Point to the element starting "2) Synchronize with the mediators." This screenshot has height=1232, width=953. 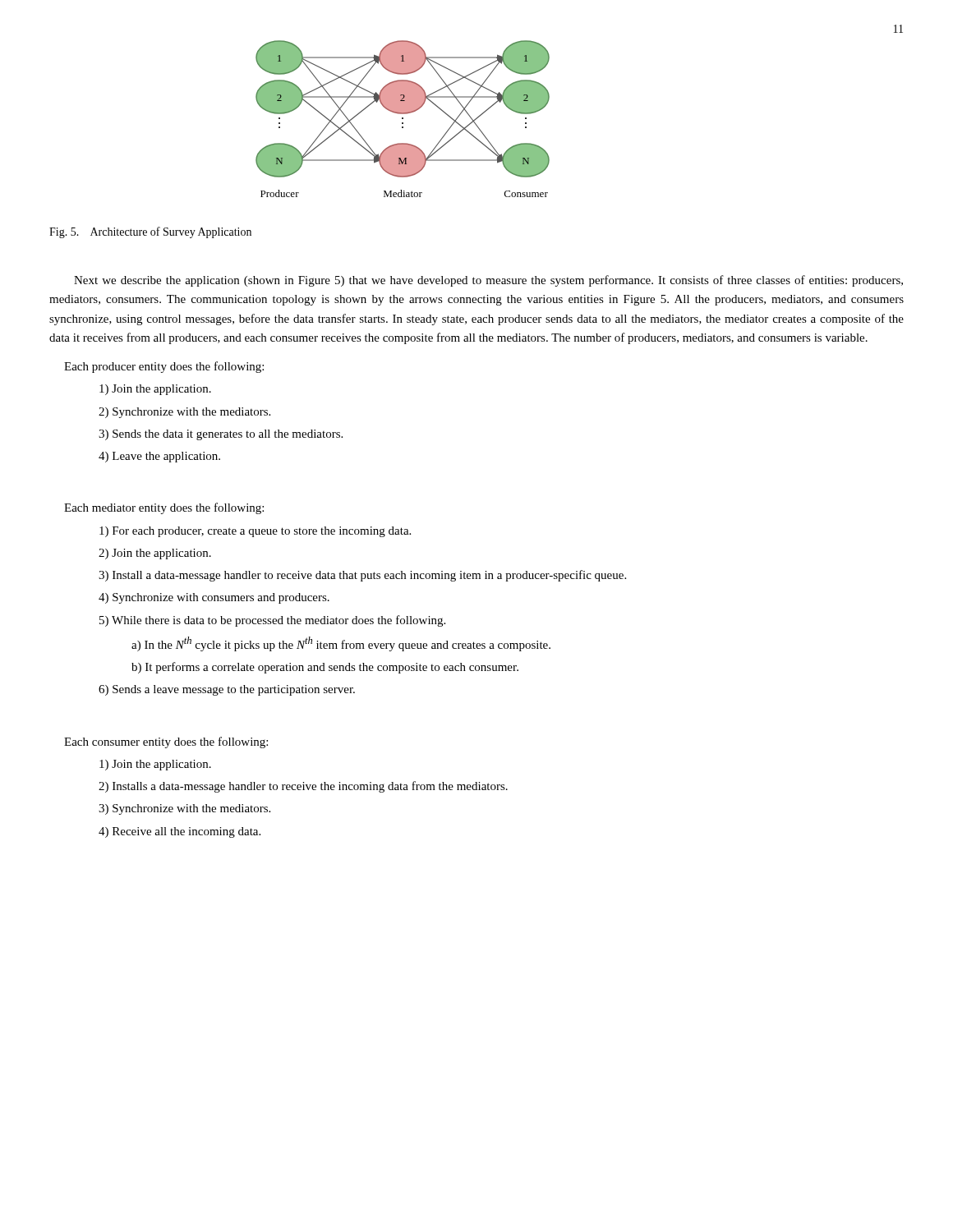(x=185, y=411)
